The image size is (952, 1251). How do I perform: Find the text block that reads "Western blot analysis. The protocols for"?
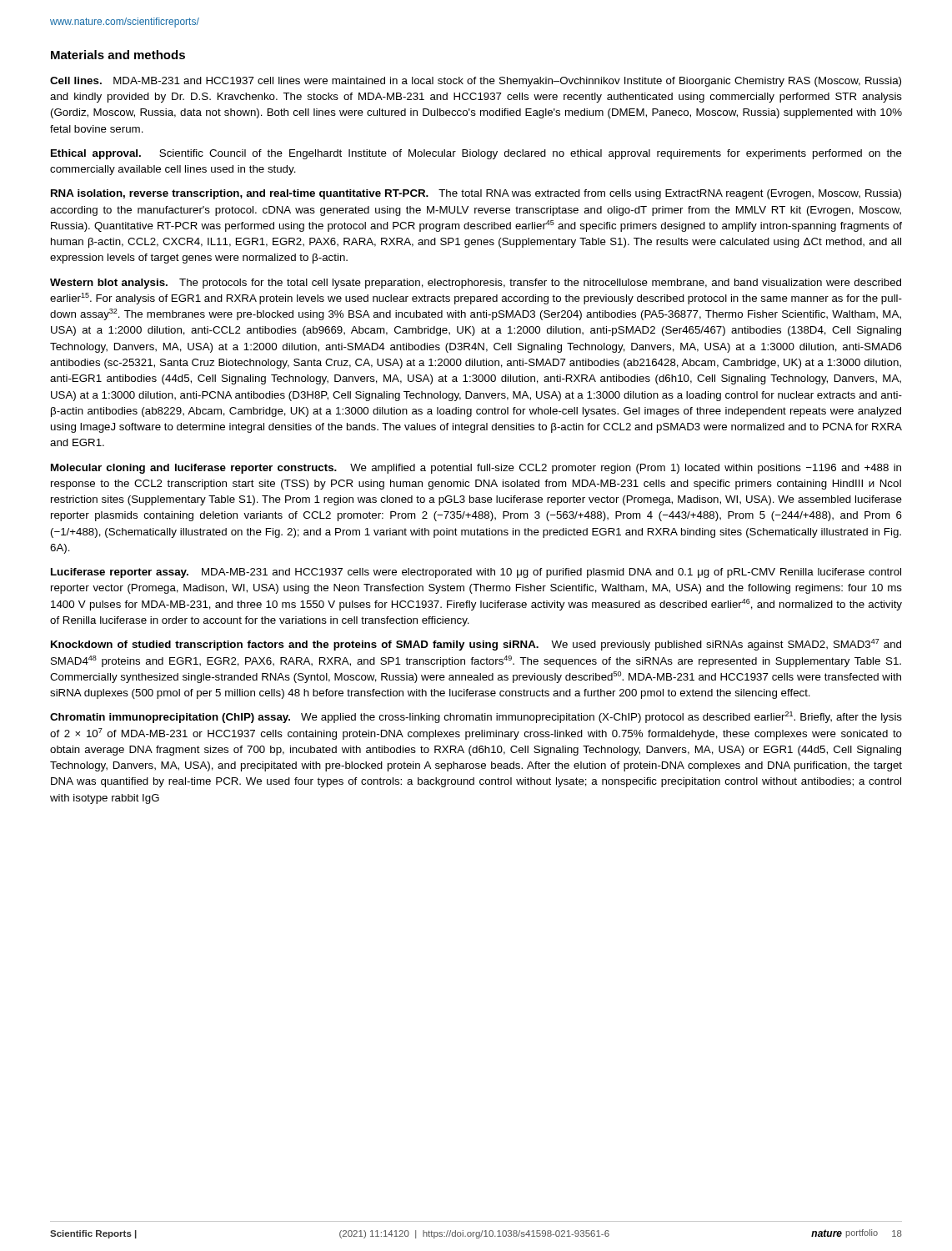[x=476, y=362]
